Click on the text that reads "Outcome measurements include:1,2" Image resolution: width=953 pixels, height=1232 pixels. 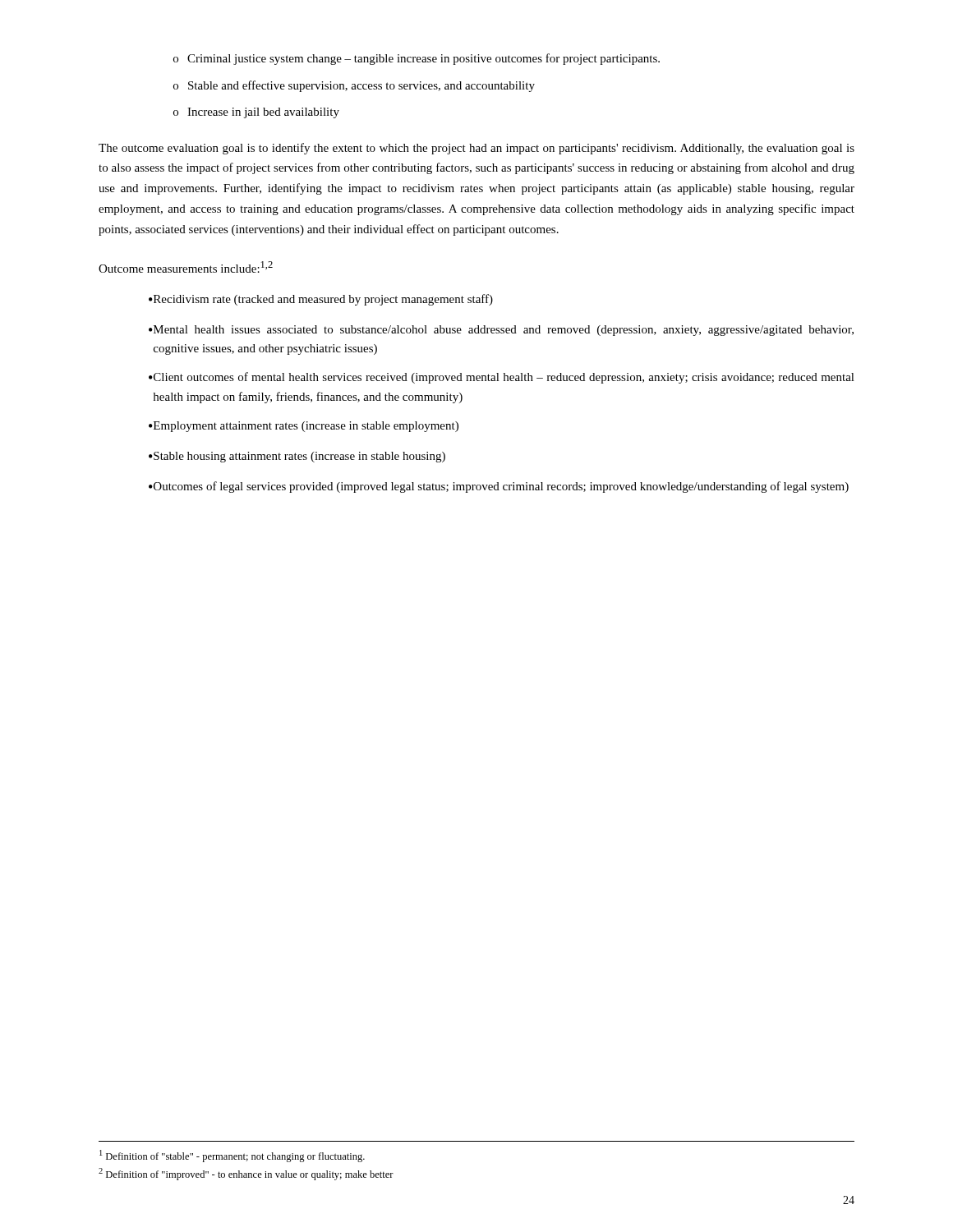point(186,267)
